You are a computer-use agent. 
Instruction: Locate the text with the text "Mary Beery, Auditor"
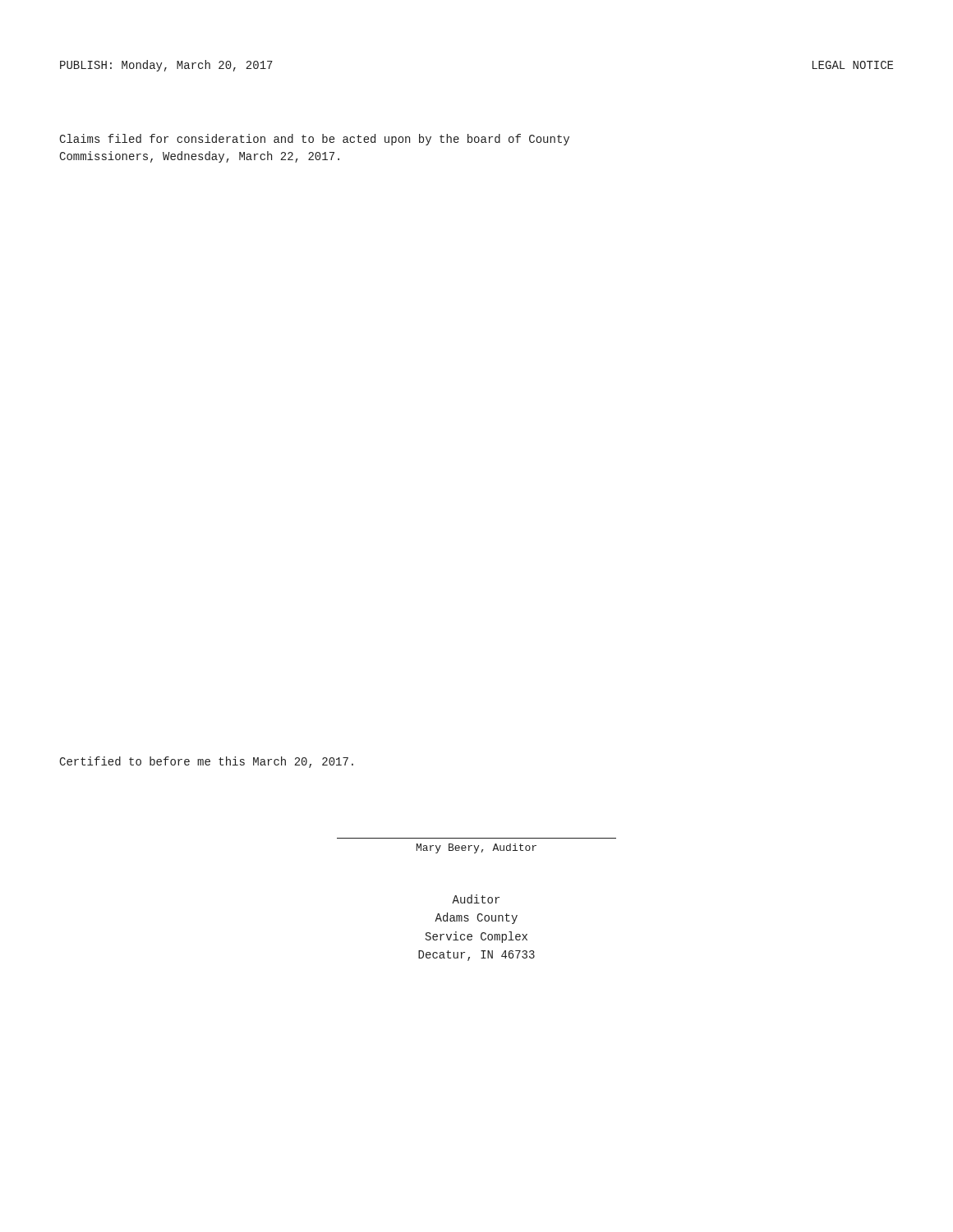tap(476, 848)
